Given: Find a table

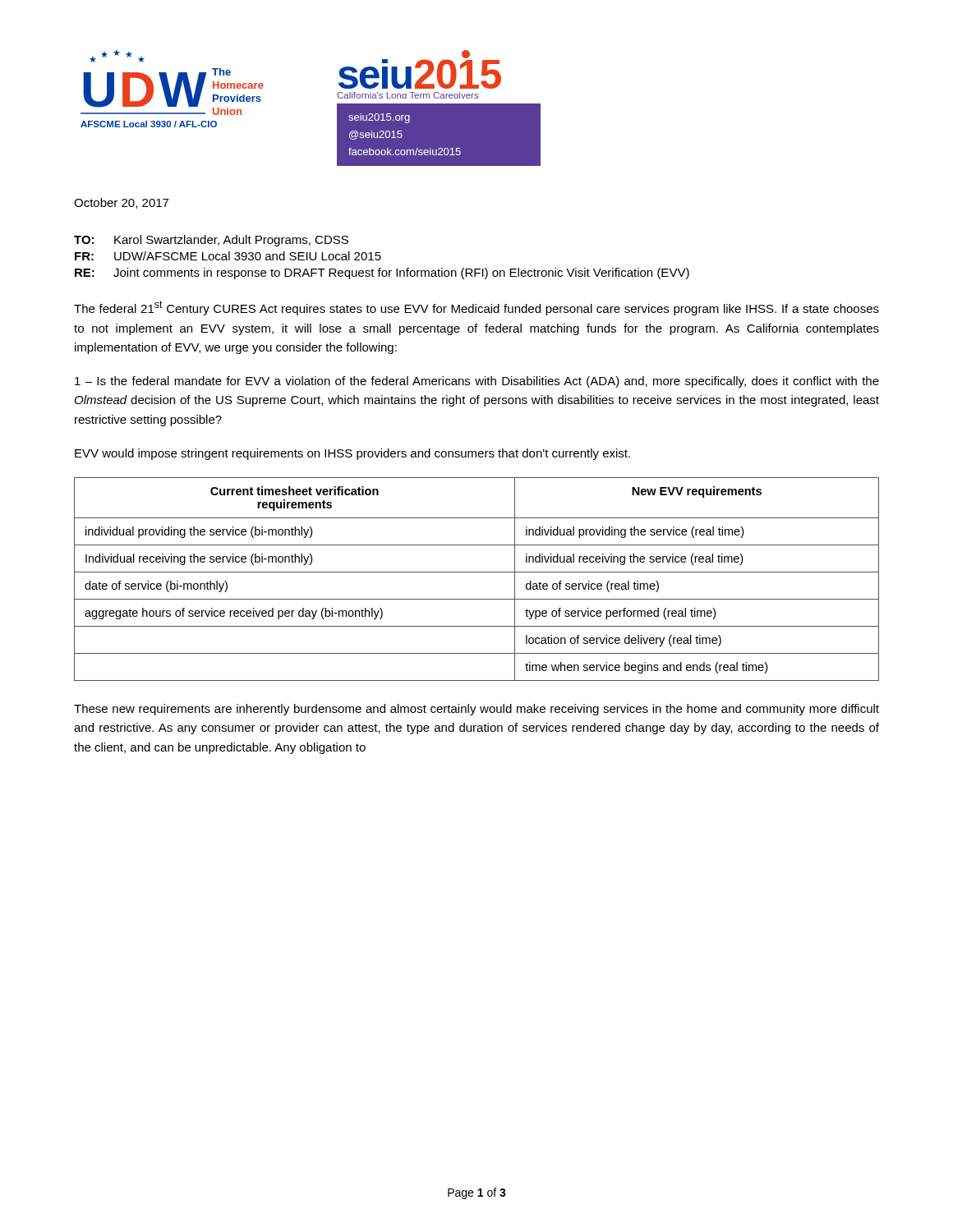Looking at the screenshot, I should [x=476, y=579].
